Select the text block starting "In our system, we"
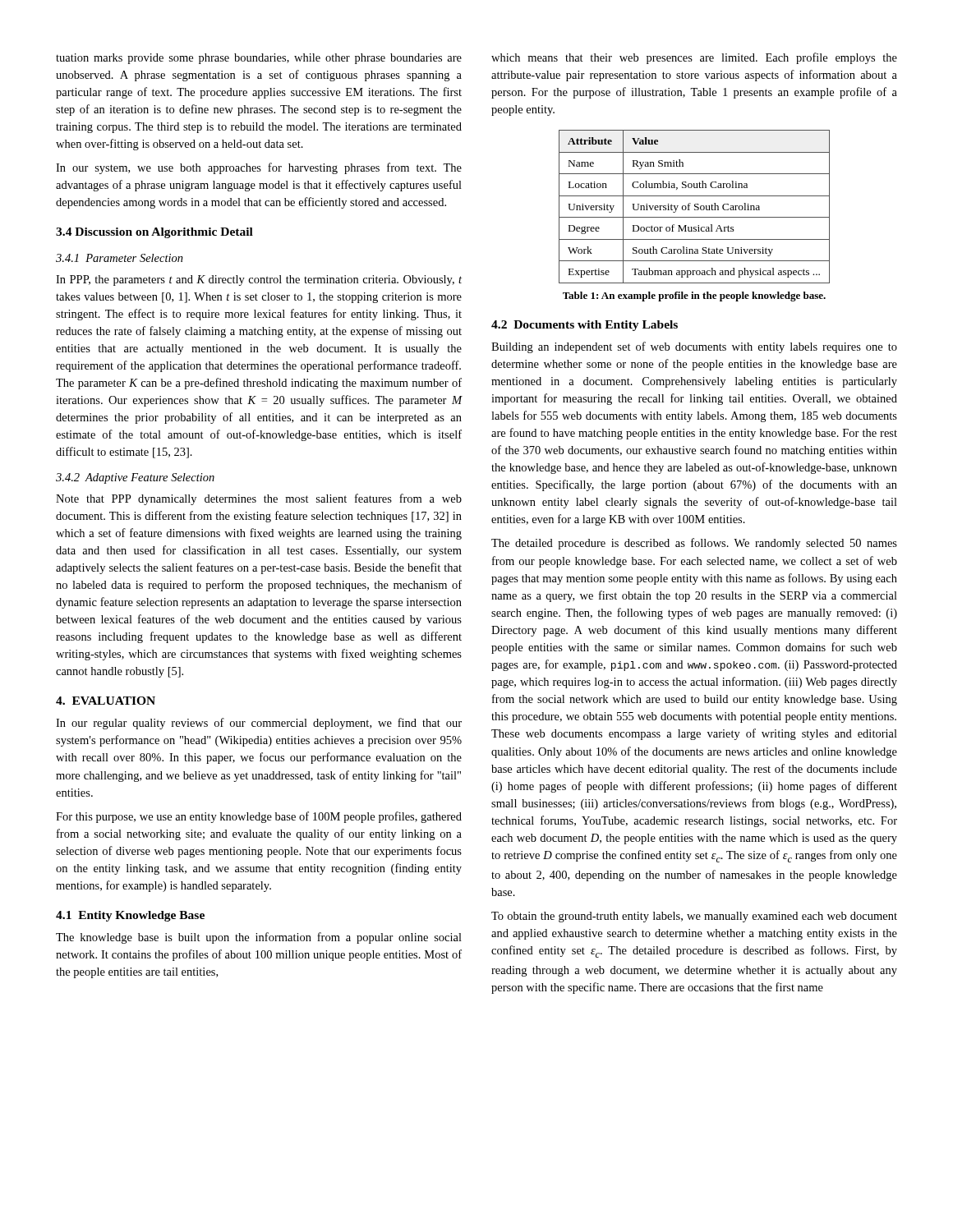Viewport: 953px width, 1232px height. (259, 185)
